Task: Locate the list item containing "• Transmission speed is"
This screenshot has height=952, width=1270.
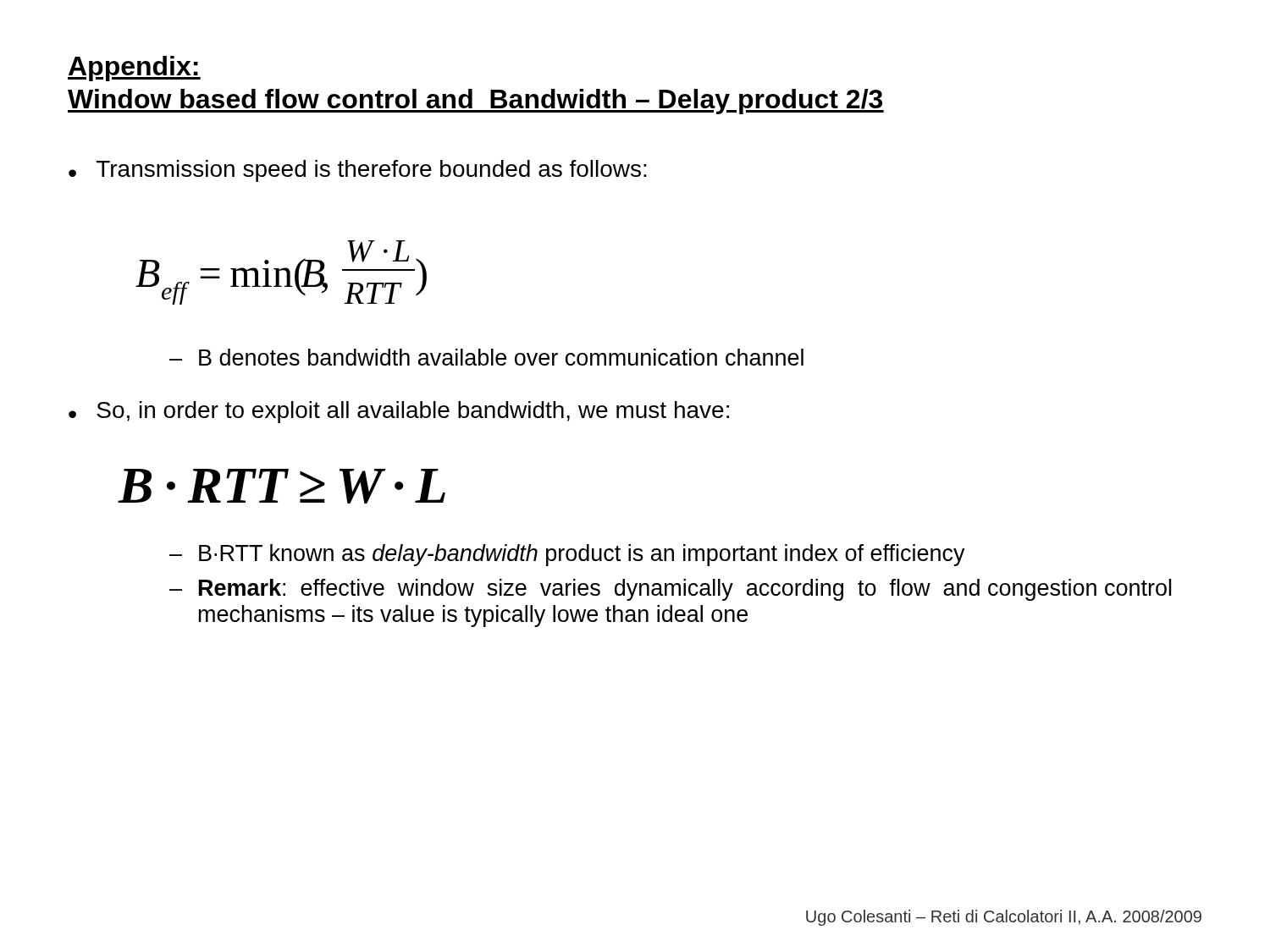Action: click(635, 172)
